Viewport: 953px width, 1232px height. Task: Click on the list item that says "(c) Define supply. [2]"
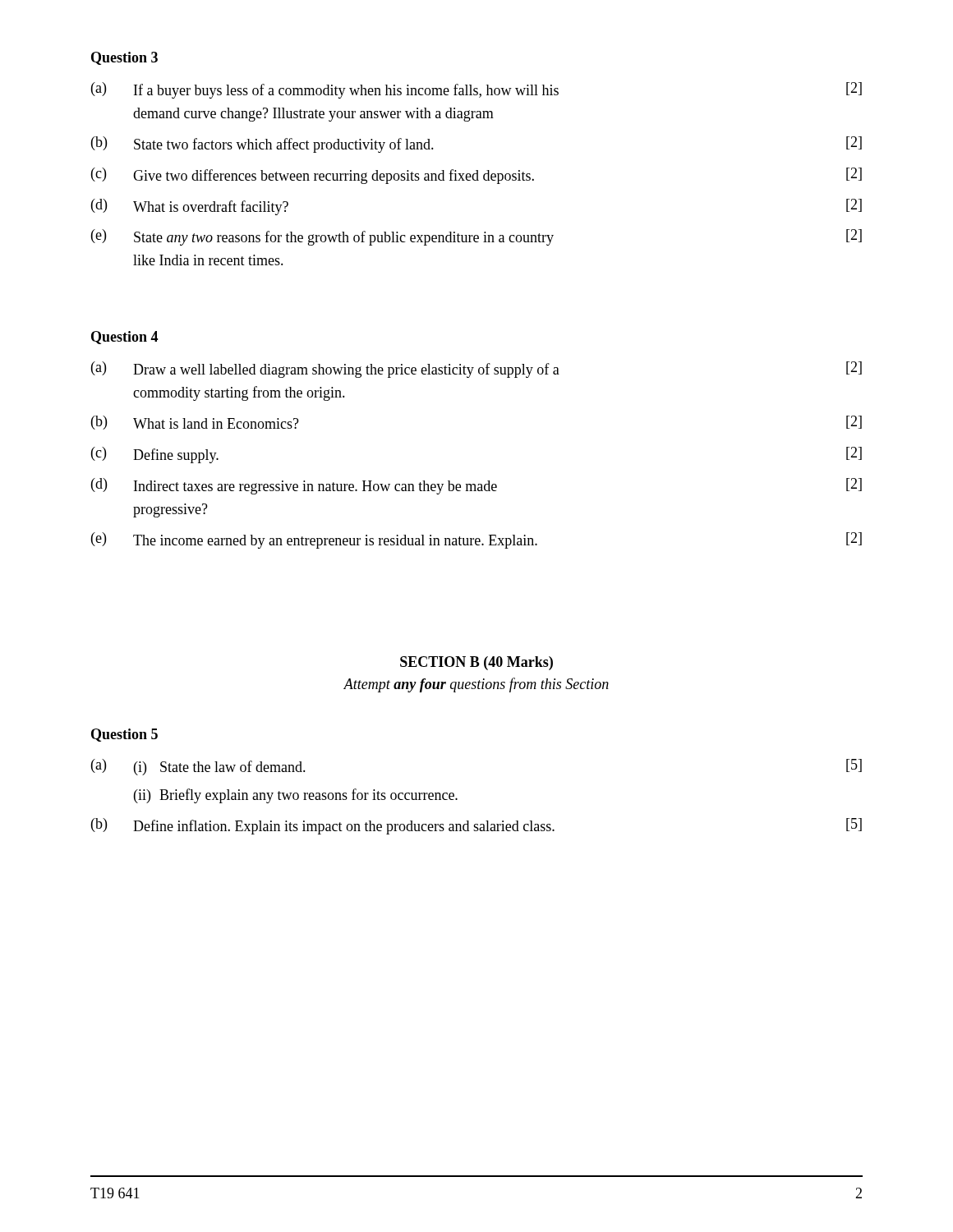click(x=180, y=455)
